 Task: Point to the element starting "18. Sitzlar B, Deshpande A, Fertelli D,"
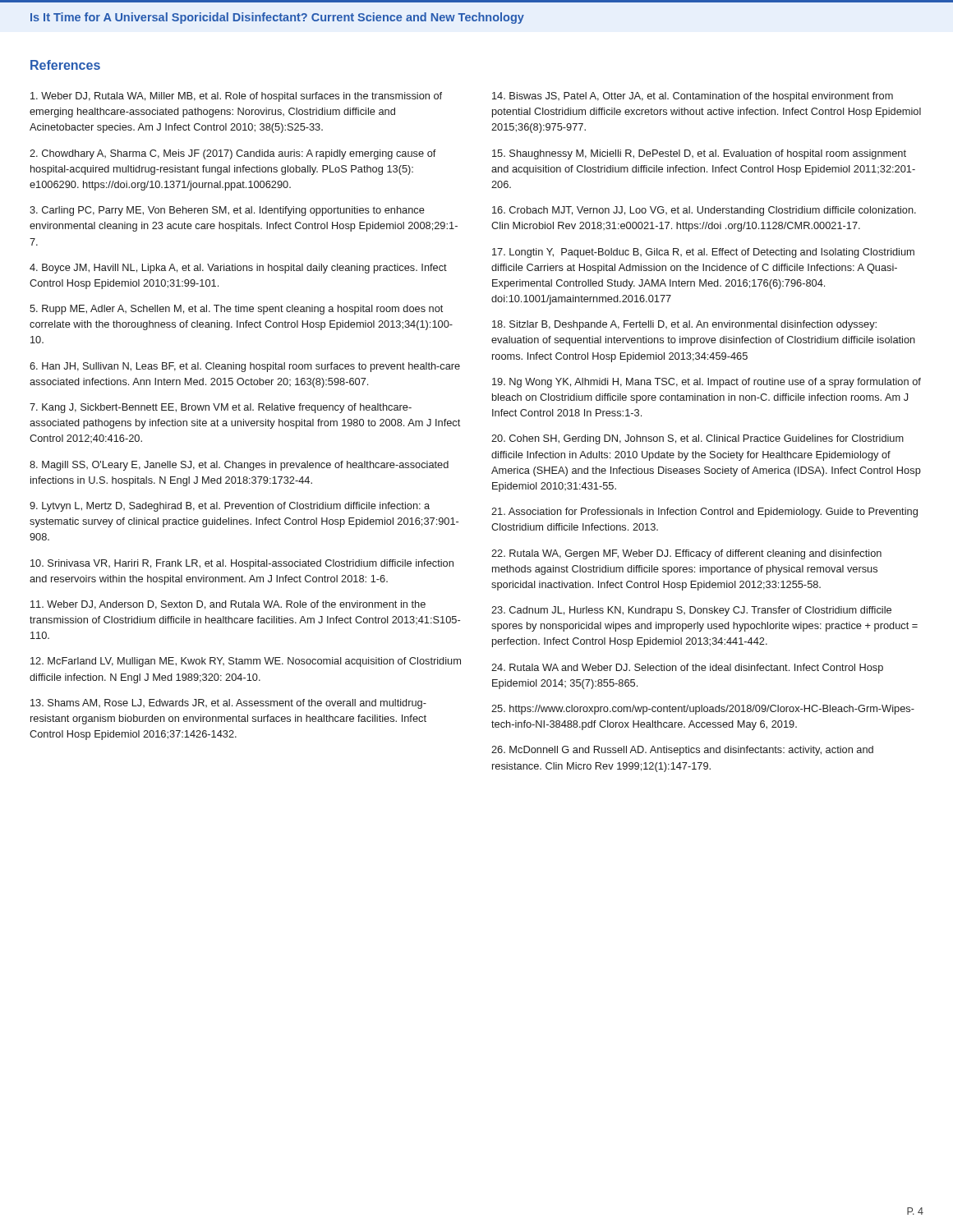point(703,340)
